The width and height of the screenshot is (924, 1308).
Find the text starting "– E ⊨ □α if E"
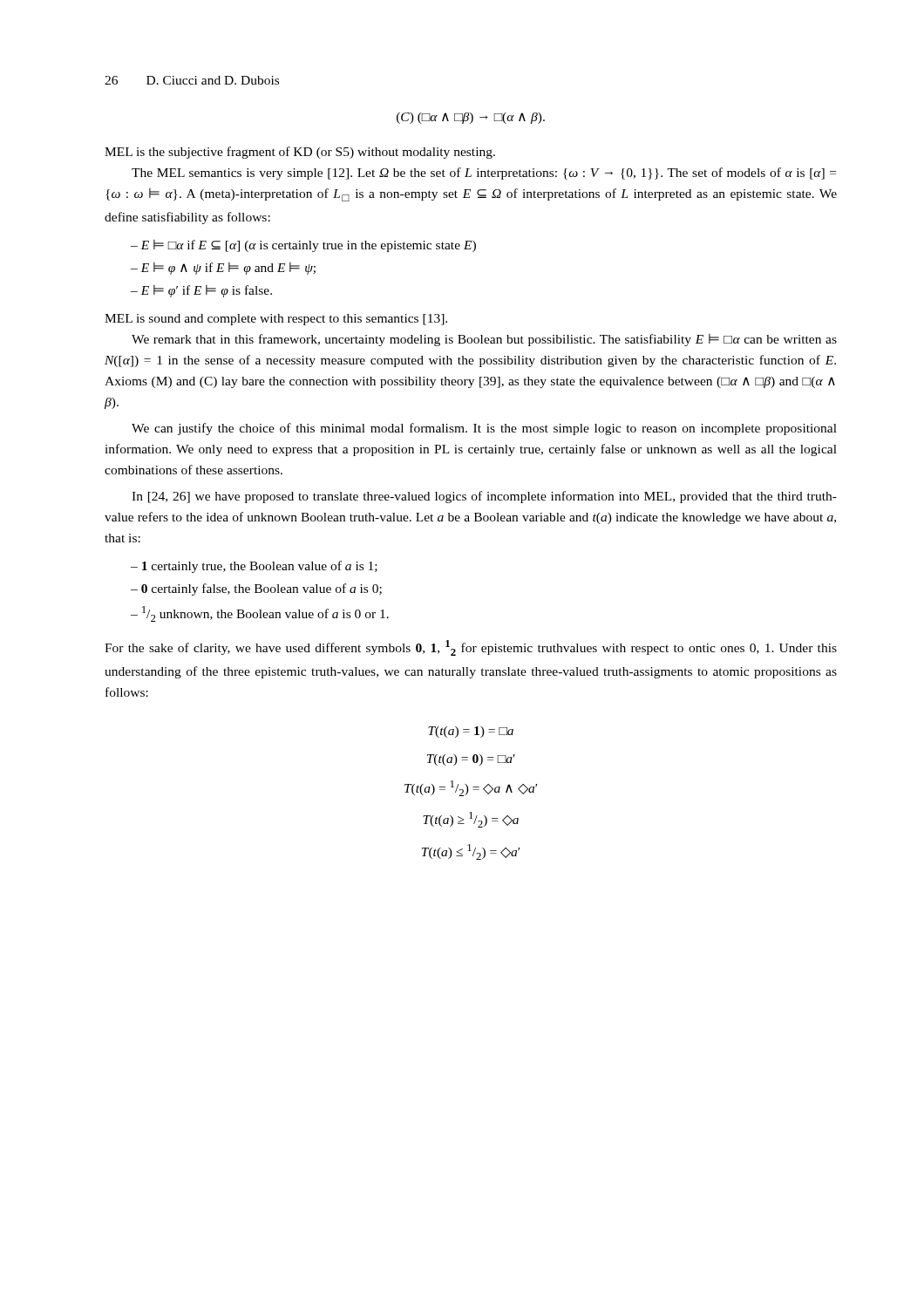(x=304, y=245)
